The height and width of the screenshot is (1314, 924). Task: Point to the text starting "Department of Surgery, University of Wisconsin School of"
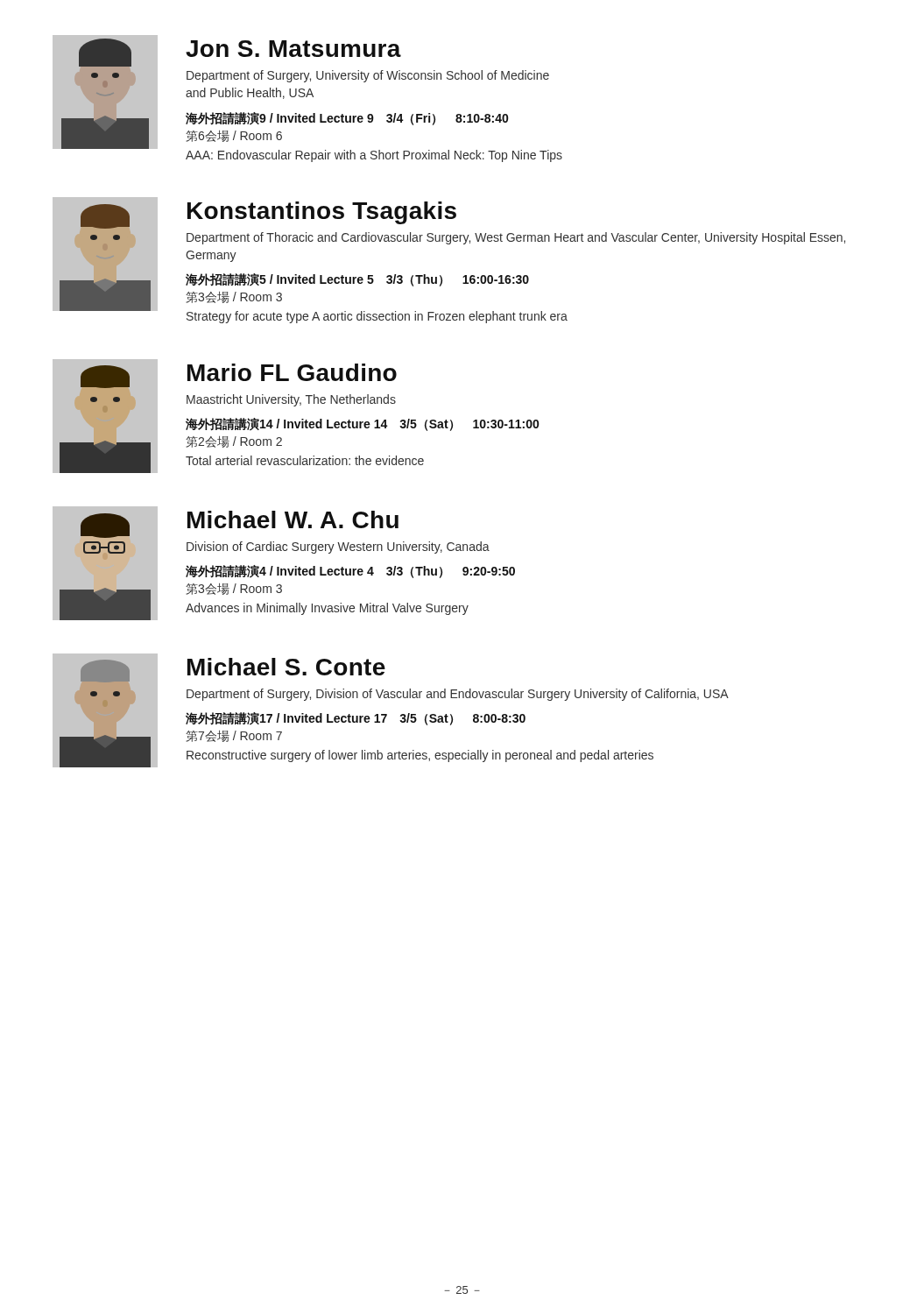[x=367, y=84]
